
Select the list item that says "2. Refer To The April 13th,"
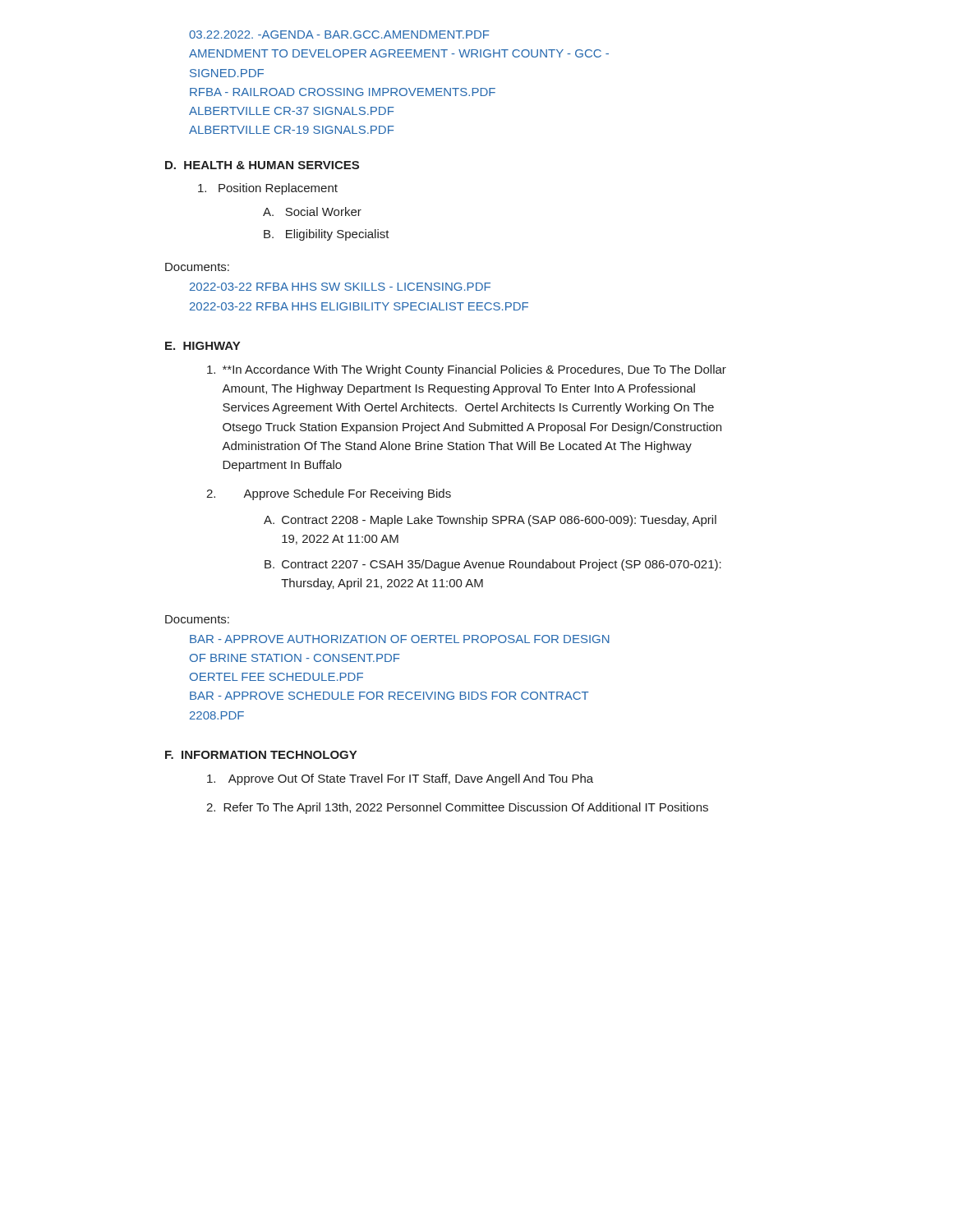[x=468, y=807]
